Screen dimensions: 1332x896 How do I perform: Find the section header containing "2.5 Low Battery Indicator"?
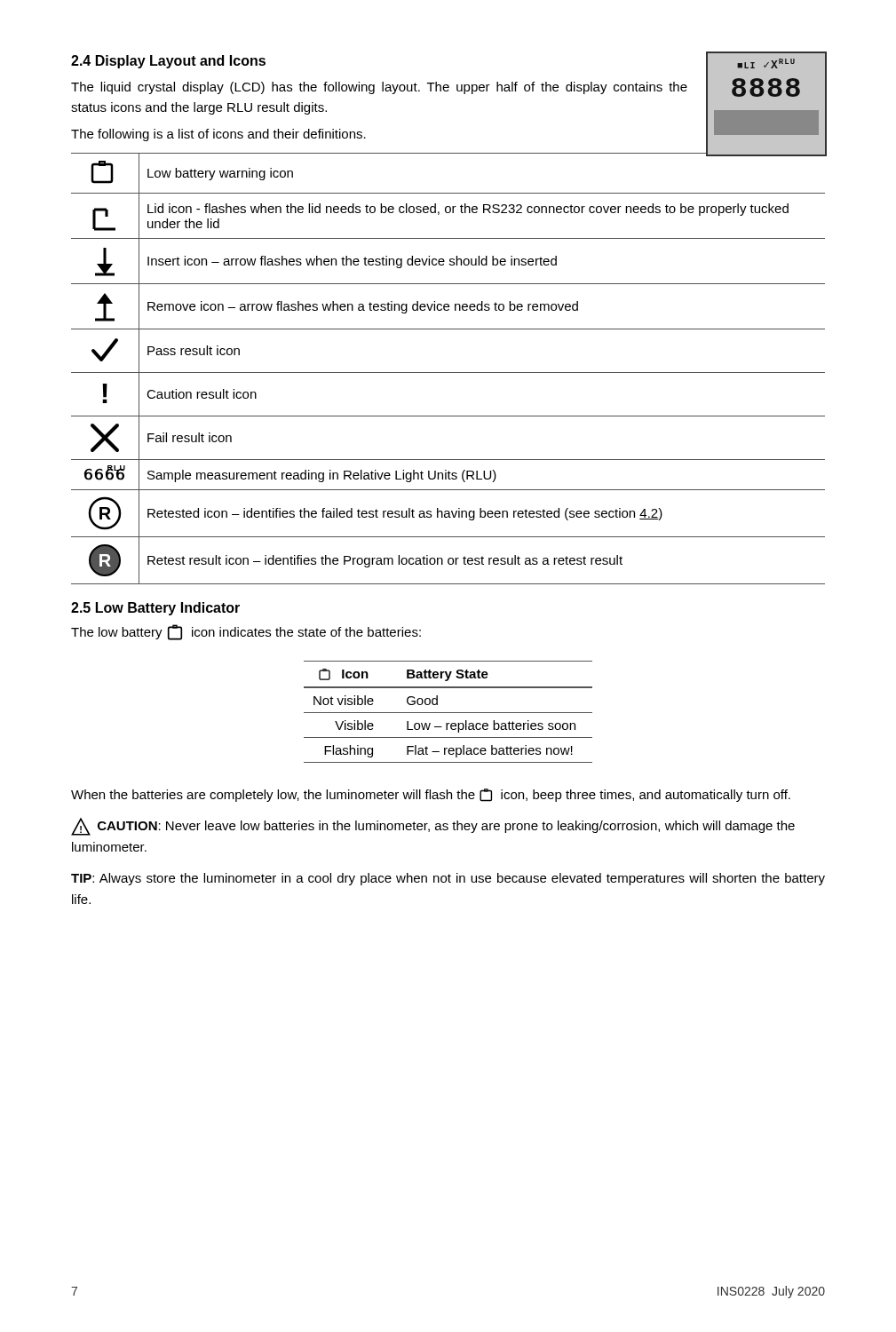pyautogui.click(x=156, y=608)
